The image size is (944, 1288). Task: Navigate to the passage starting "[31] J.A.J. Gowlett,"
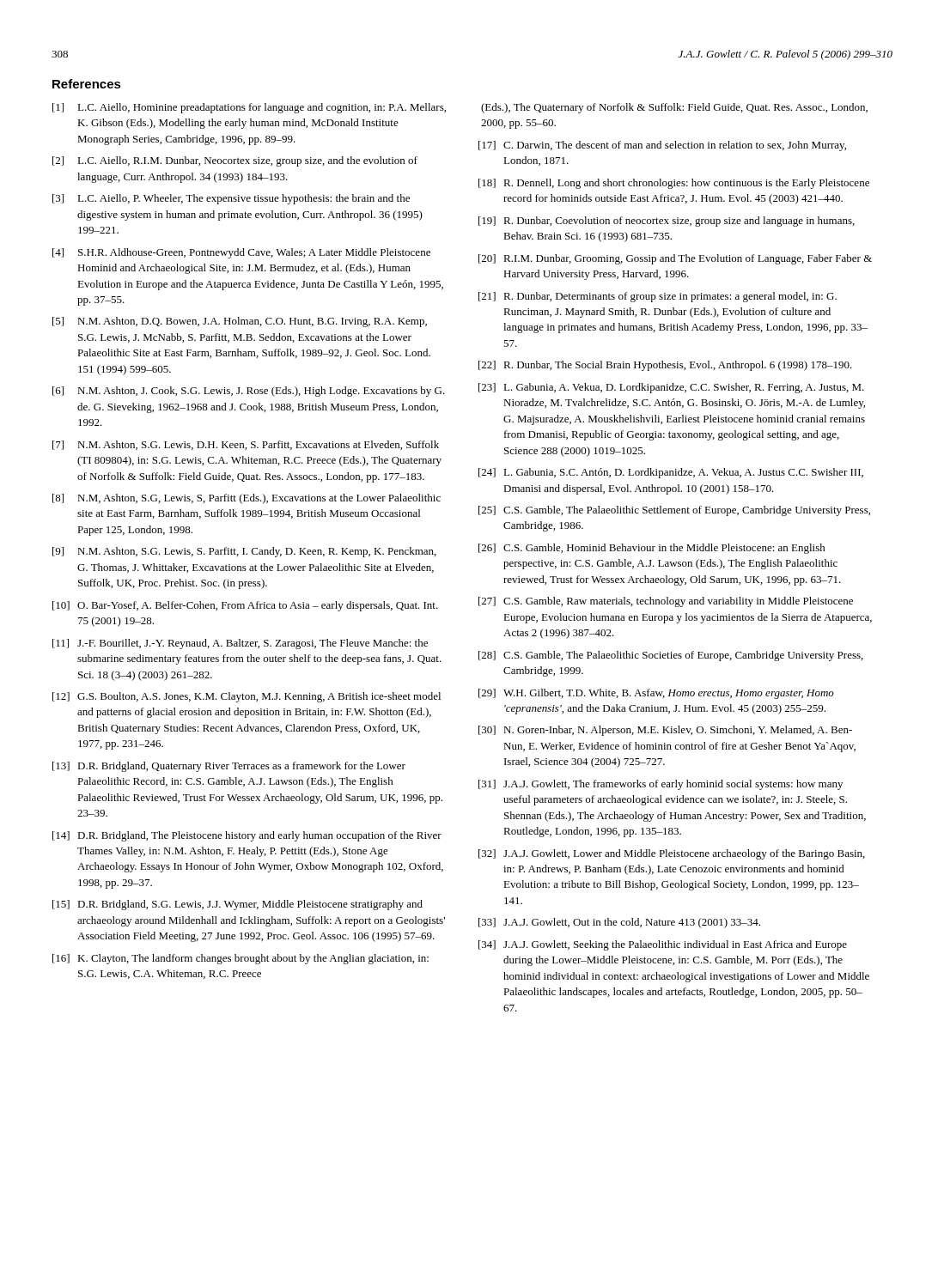point(675,808)
